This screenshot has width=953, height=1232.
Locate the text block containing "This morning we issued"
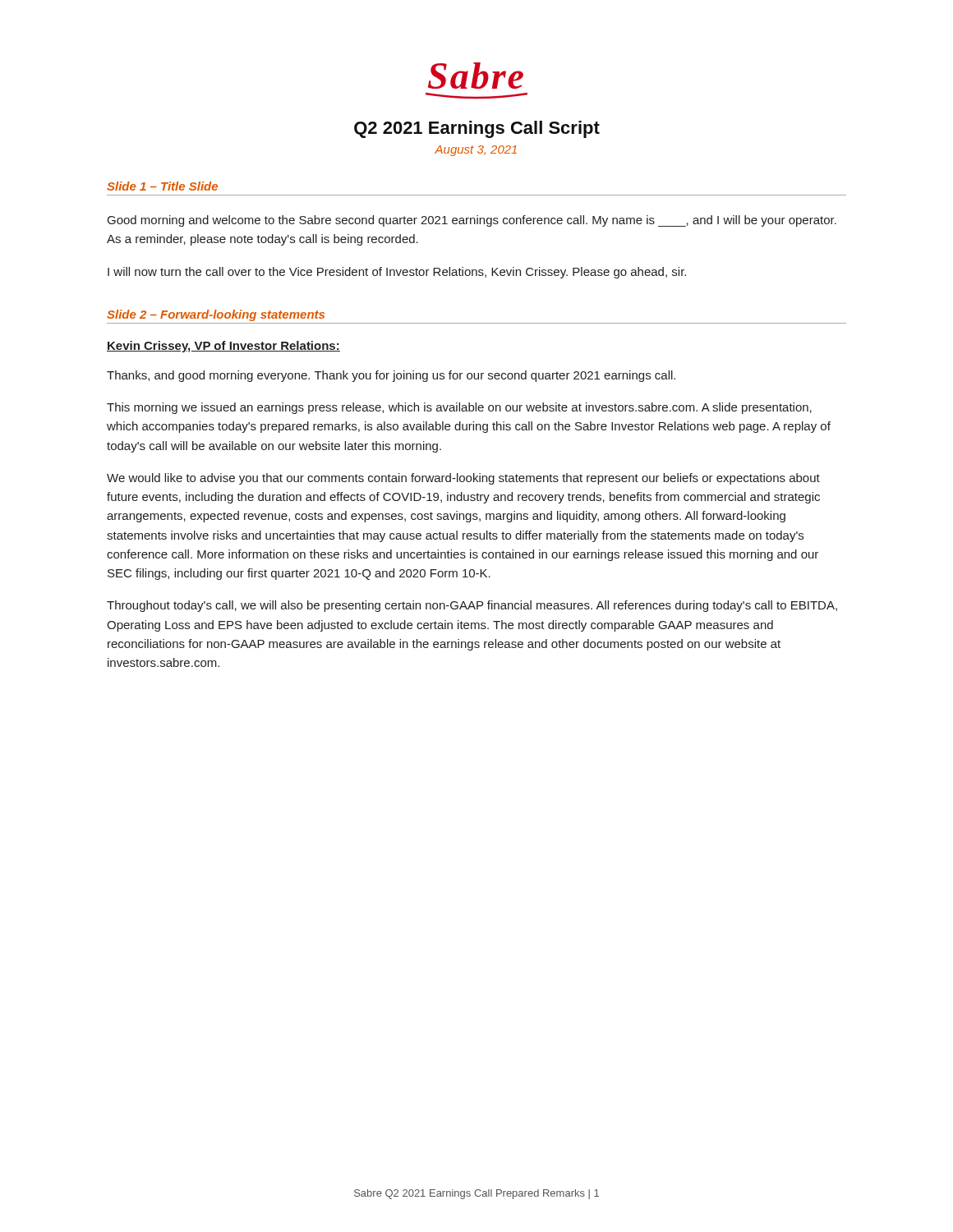coord(469,426)
